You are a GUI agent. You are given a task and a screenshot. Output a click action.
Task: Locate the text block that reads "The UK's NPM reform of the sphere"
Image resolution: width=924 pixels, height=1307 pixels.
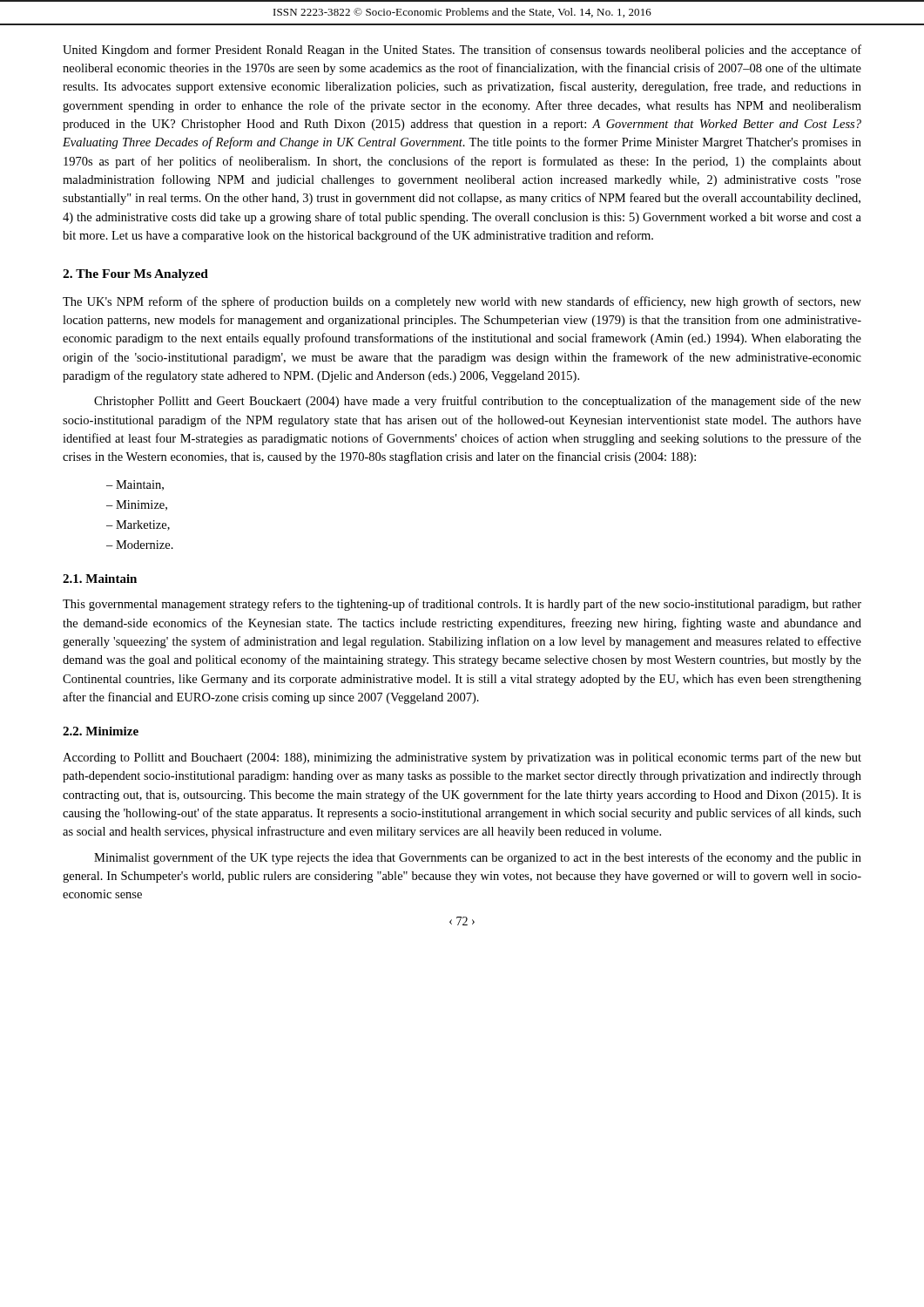[462, 380]
